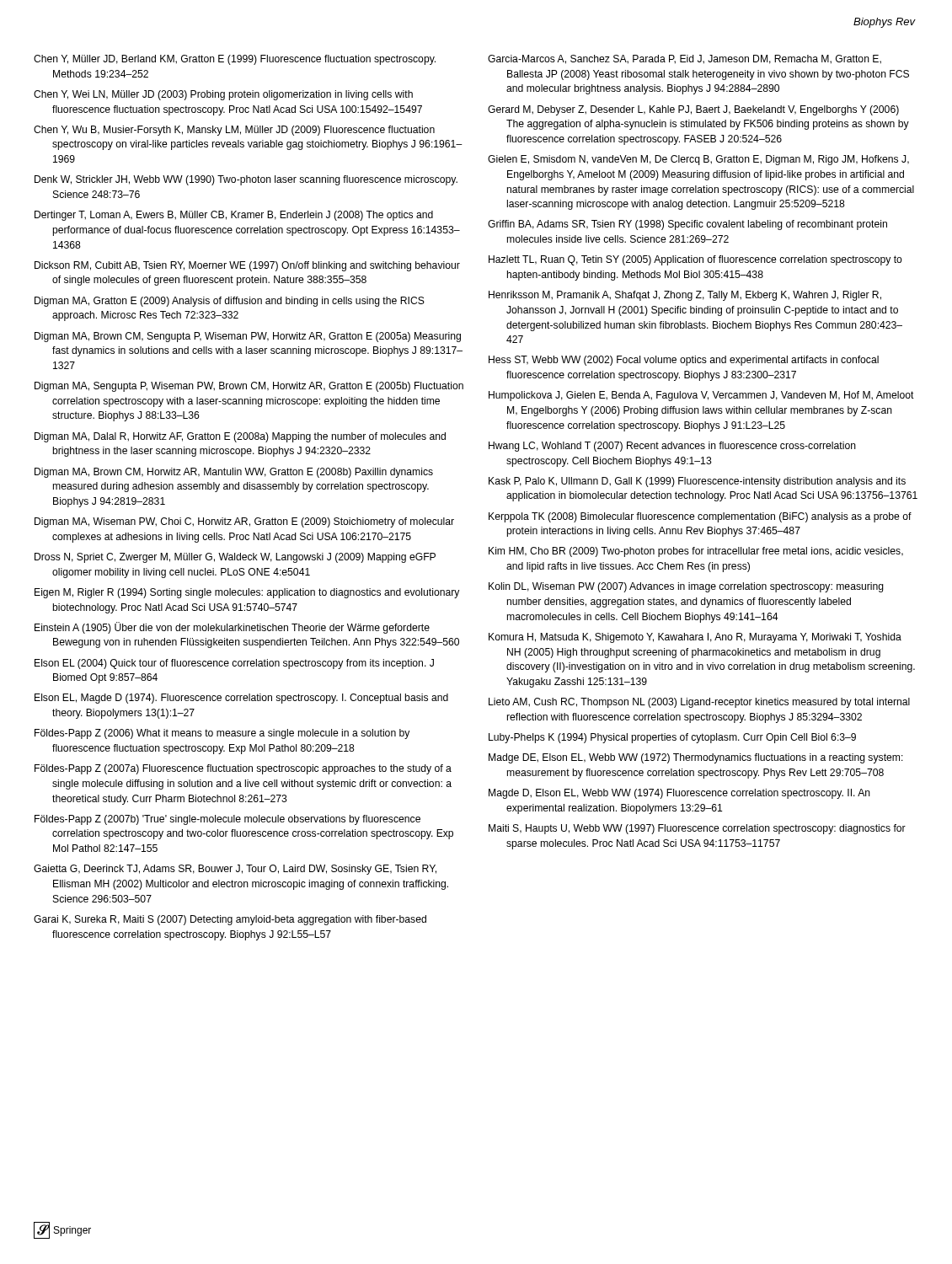The width and height of the screenshot is (952, 1264).
Task: Click on the block starting "Griffin BA, Adams"
Action: coord(688,232)
